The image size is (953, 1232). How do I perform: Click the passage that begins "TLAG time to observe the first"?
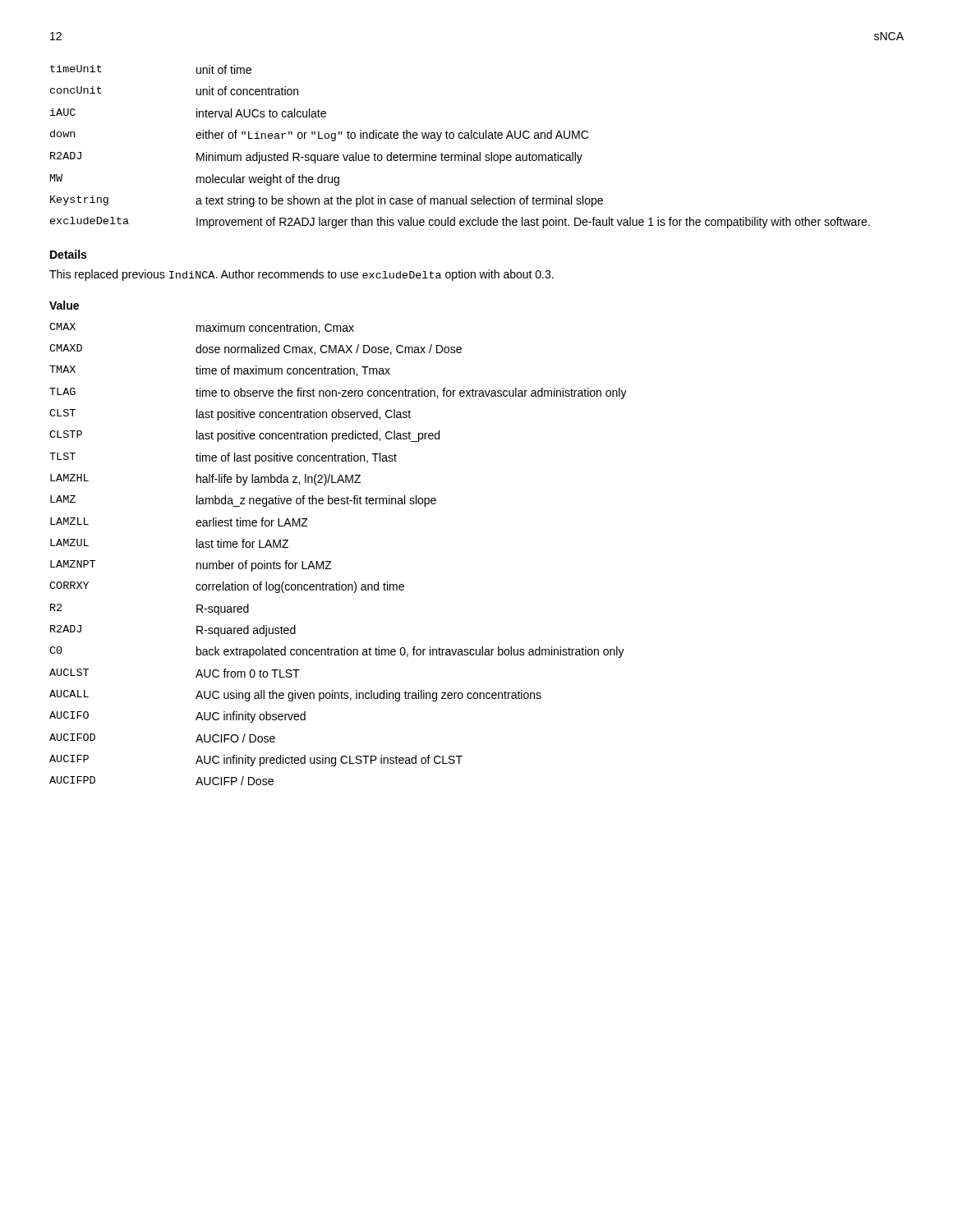(x=476, y=393)
